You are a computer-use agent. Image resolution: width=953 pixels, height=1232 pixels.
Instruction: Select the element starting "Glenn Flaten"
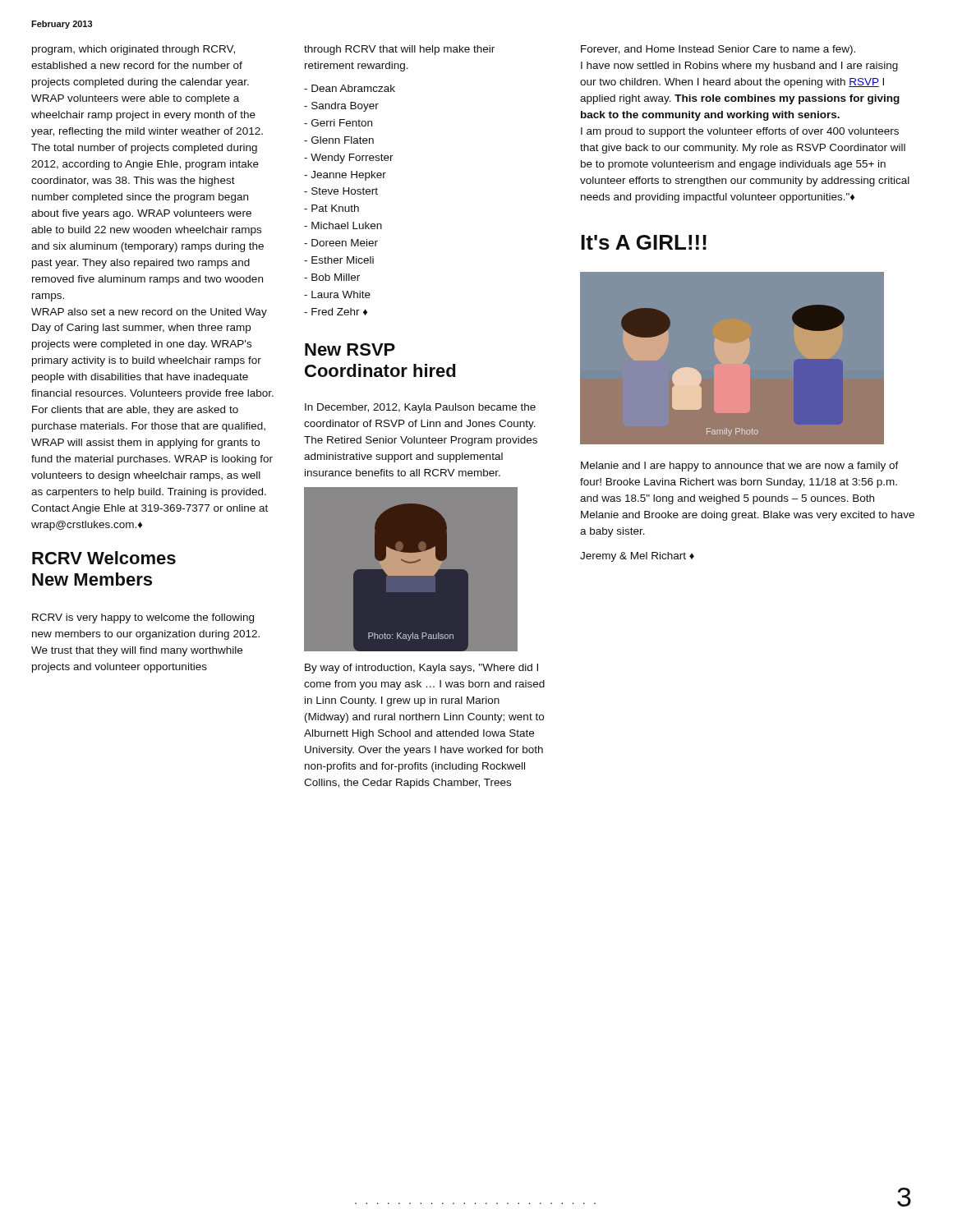pos(339,140)
